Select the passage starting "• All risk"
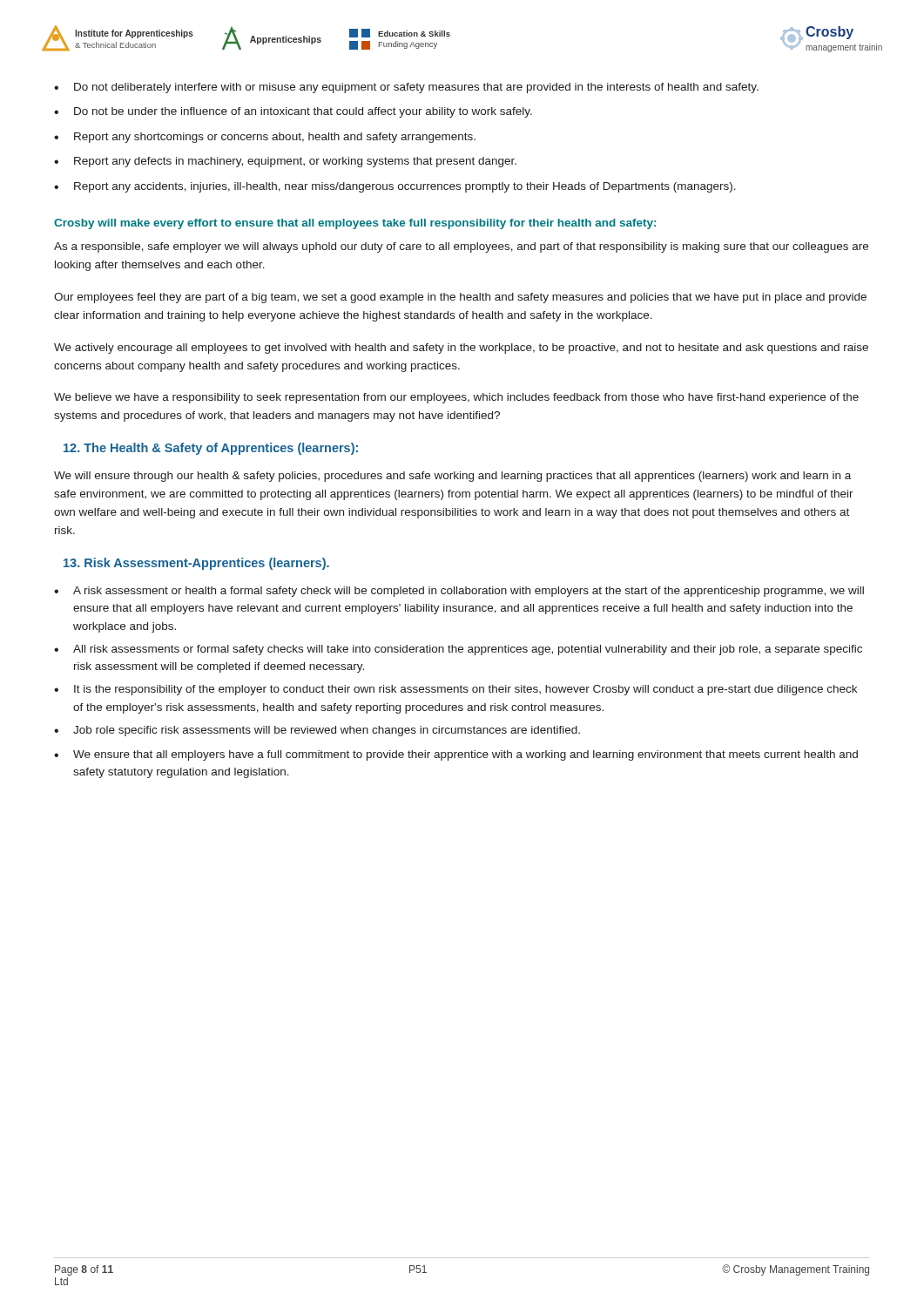924x1307 pixels. point(462,658)
